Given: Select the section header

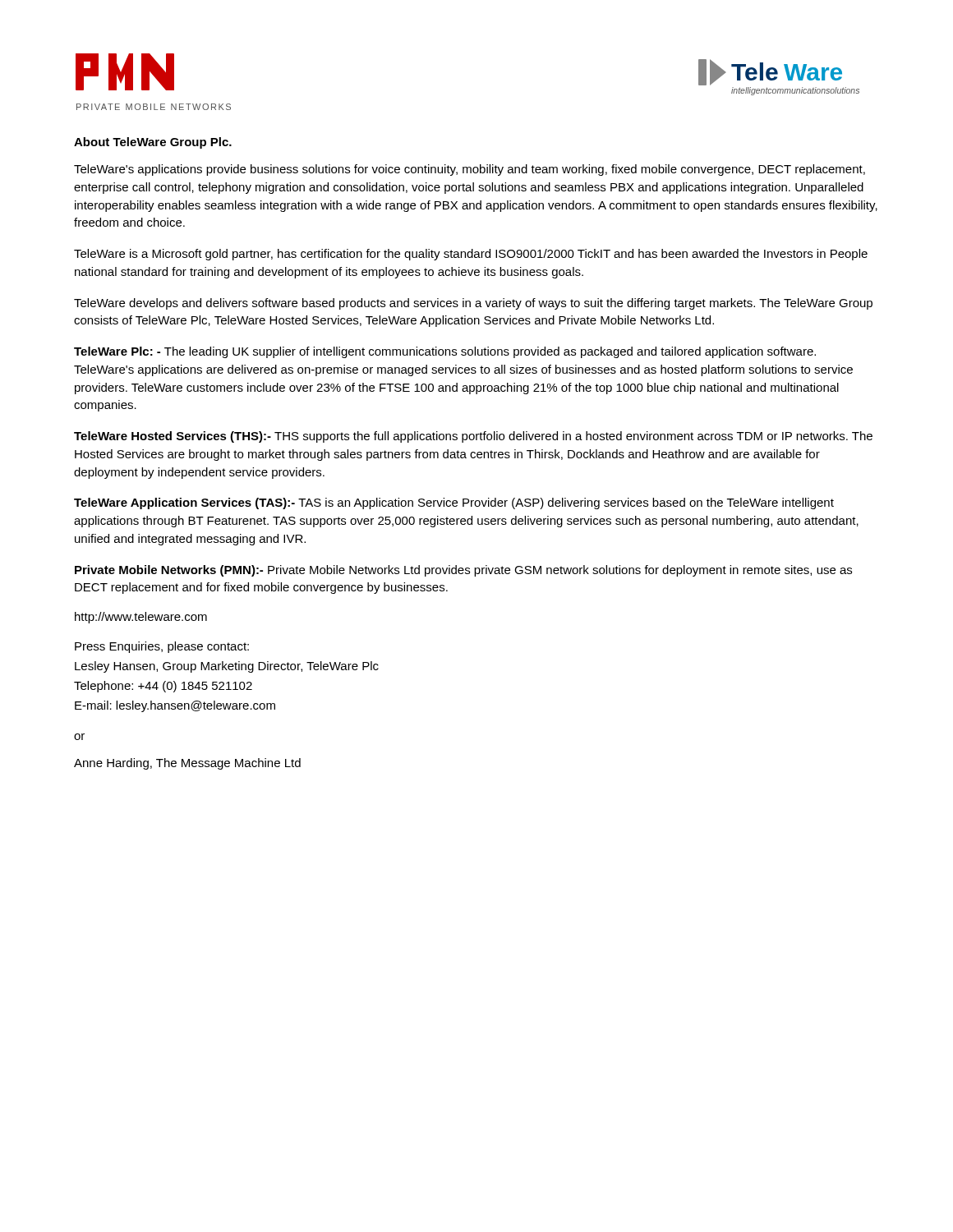Looking at the screenshot, I should pyautogui.click(x=153, y=142).
